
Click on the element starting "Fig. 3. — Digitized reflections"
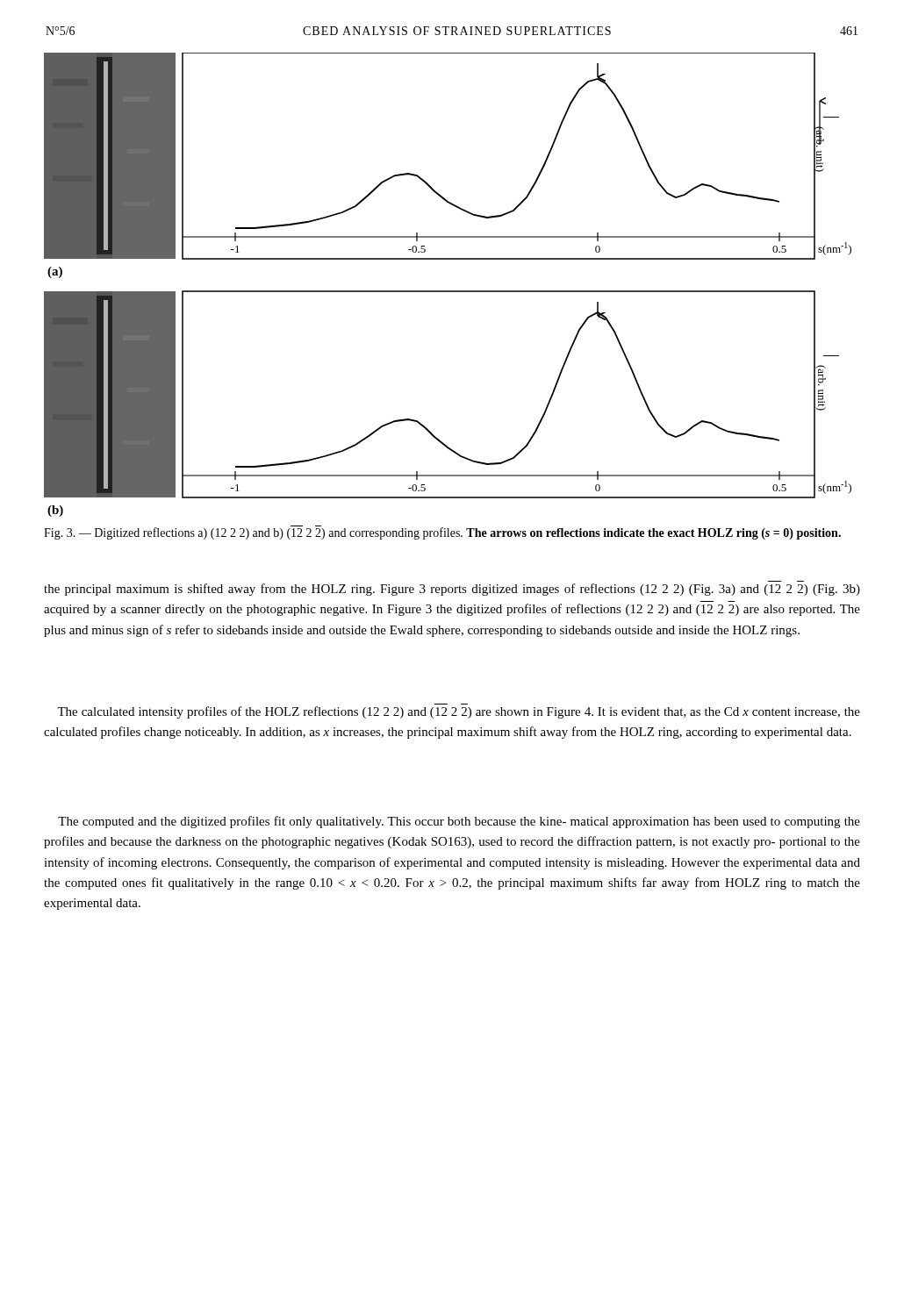pyautogui.click(x=443, y=533)
